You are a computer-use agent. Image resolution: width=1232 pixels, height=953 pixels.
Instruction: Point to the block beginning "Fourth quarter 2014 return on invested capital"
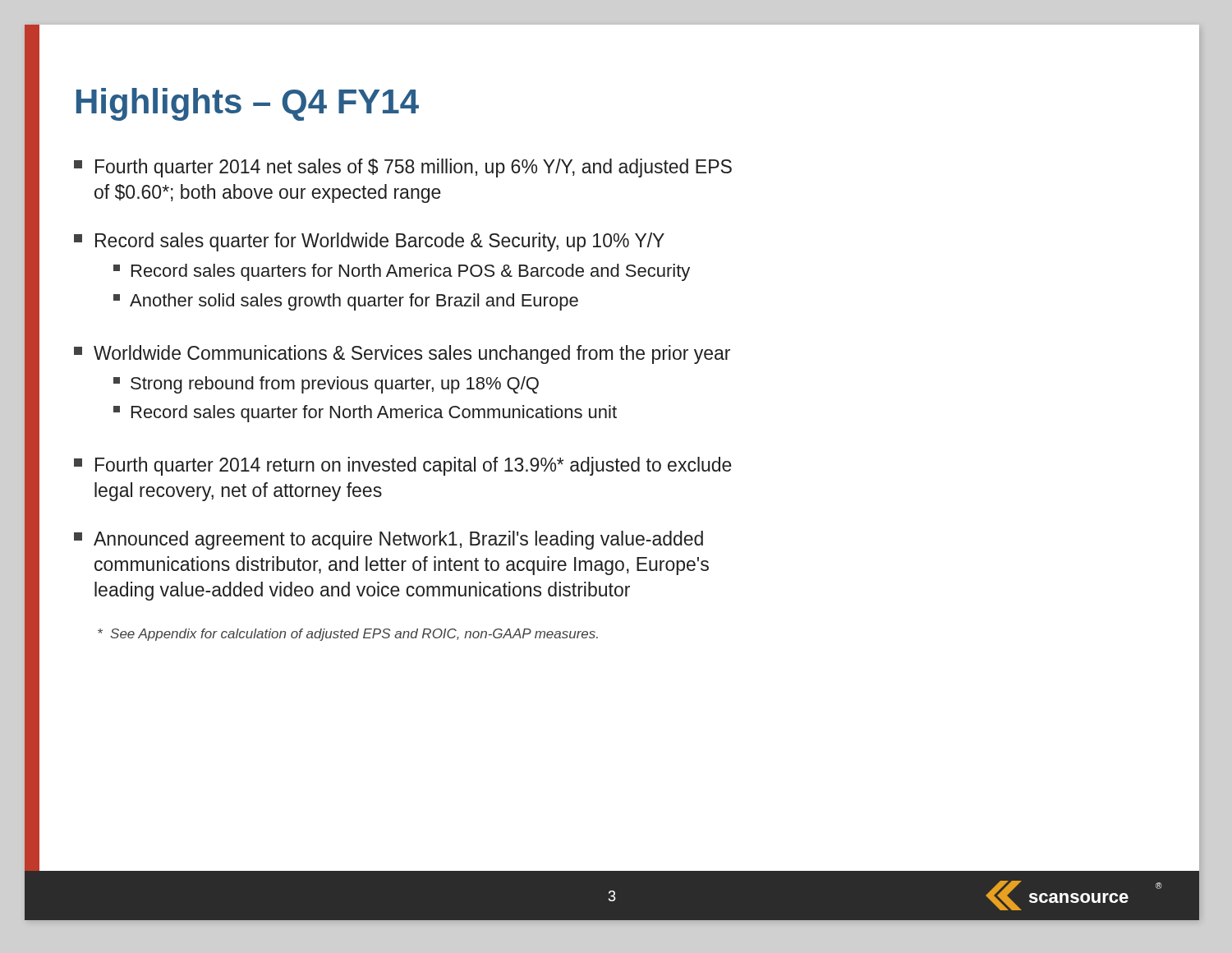[x=403, y=478]
